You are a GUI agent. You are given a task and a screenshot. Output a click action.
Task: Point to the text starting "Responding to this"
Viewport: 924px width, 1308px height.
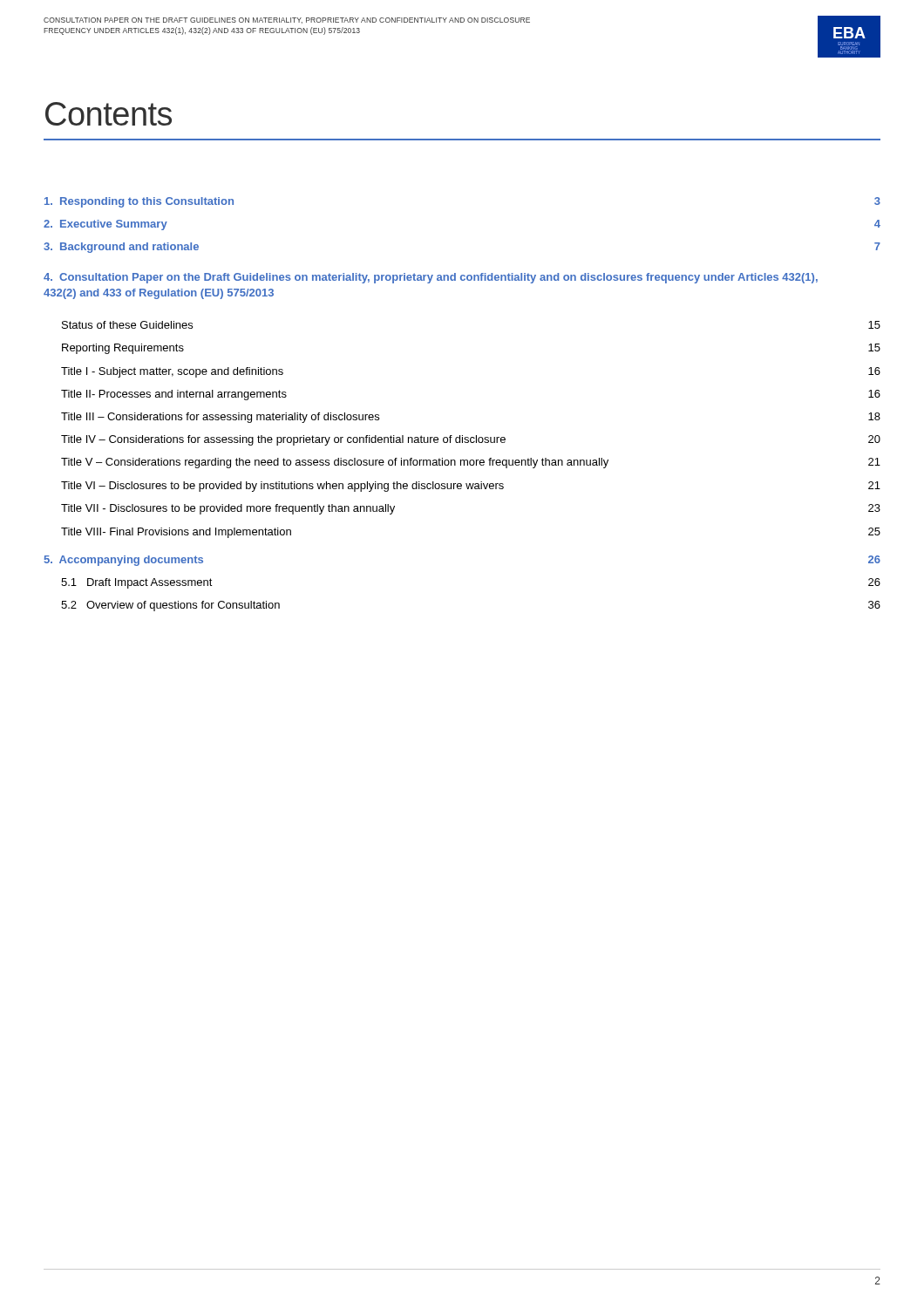pyautogui.click(x=143, y=202)
